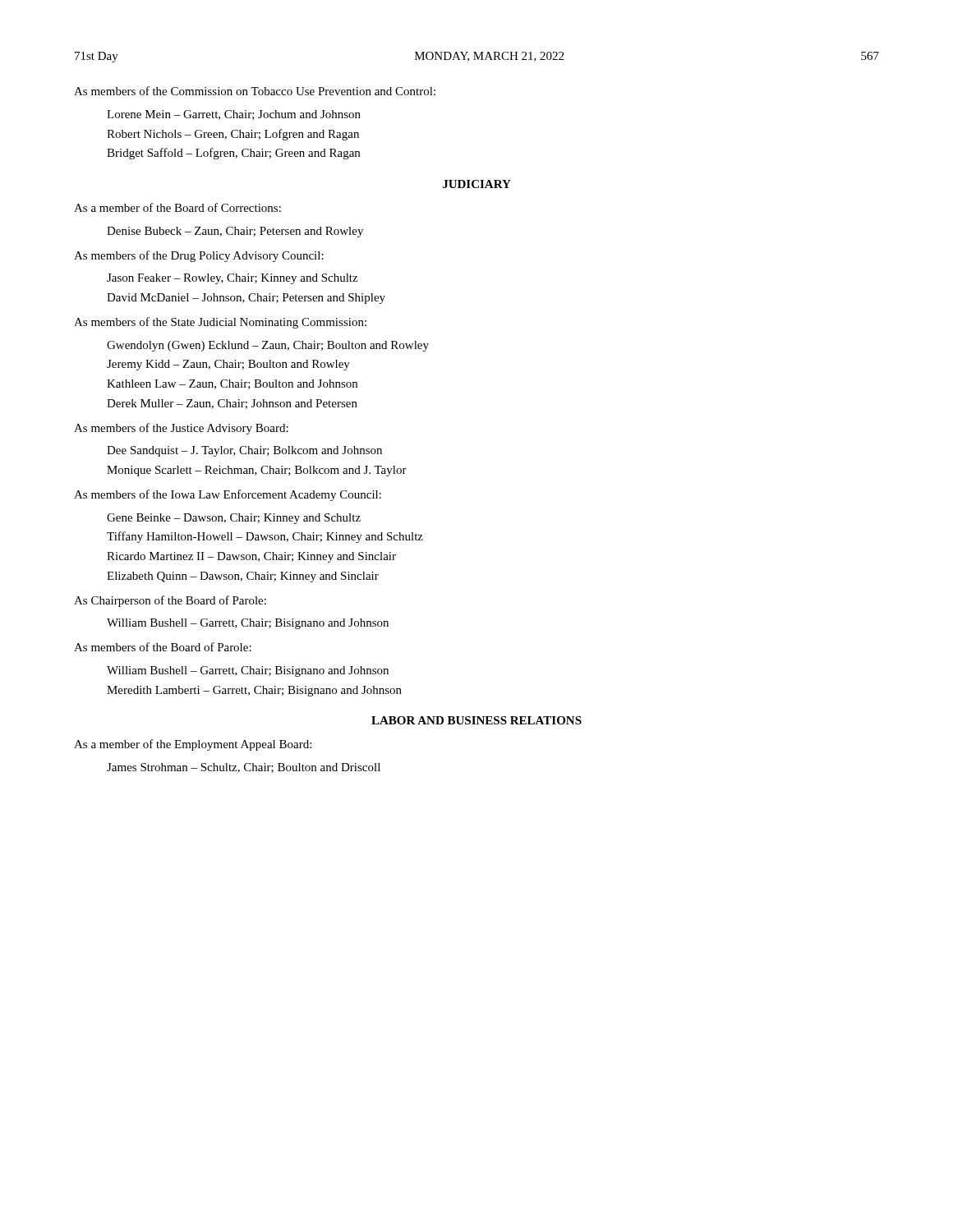Where does it say "As members of the State Judicial Nominating Commission:"?
The image size is (953, 1232).
point(221,322)
